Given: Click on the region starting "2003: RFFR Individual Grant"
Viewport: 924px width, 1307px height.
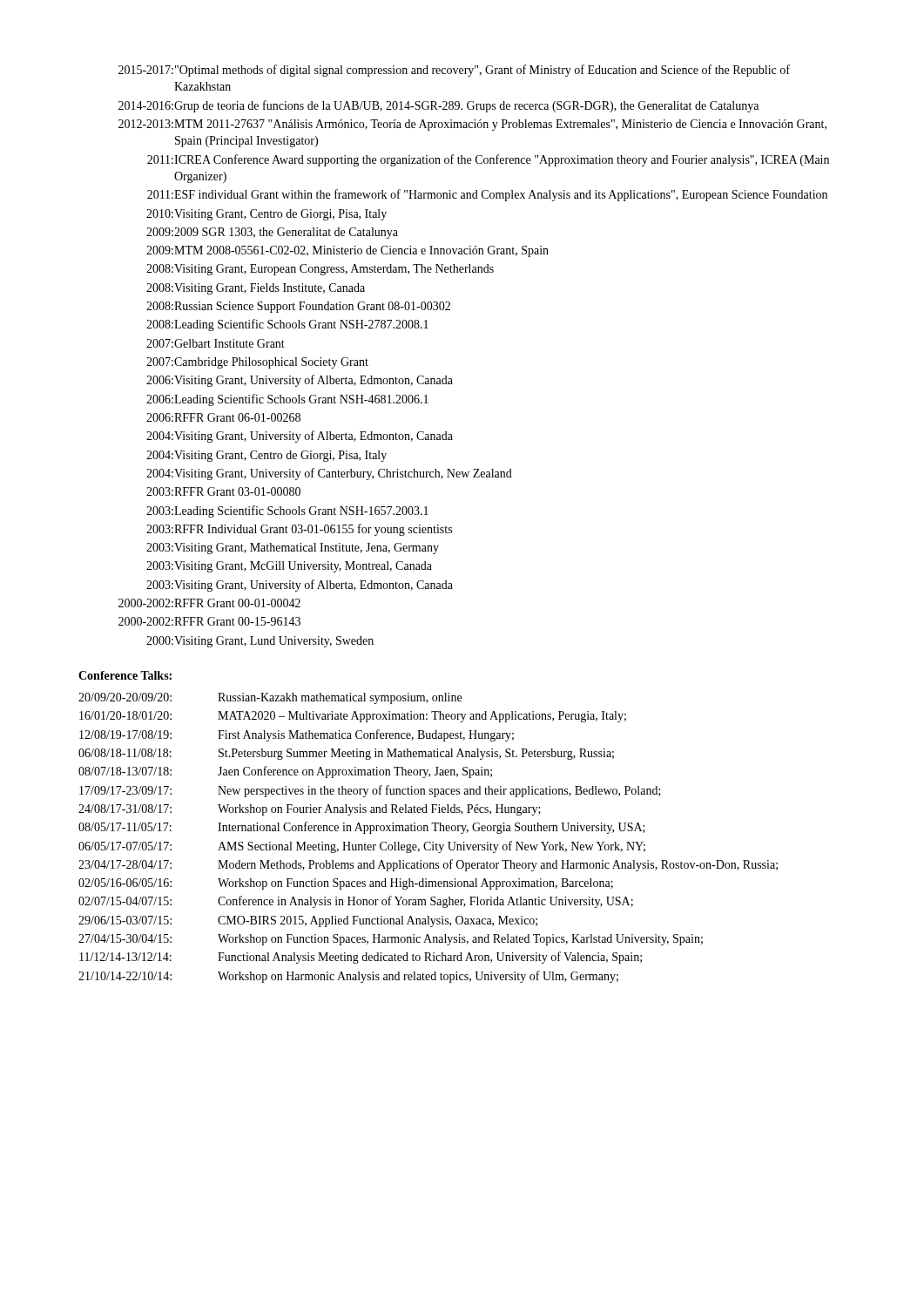Looking at the screenshot, I should click(x=462, y=529).
